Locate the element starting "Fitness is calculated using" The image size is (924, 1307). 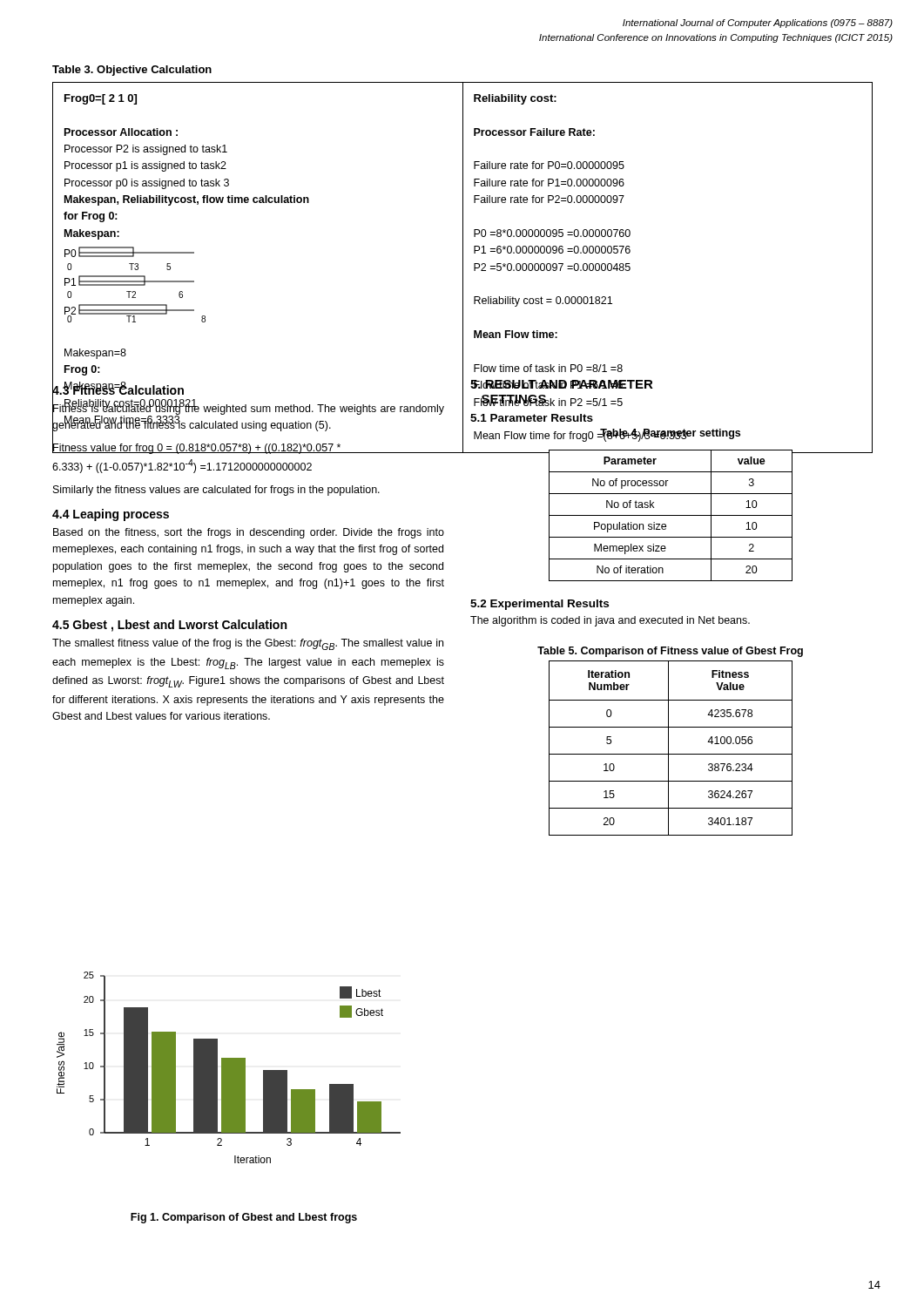(248, 417)
